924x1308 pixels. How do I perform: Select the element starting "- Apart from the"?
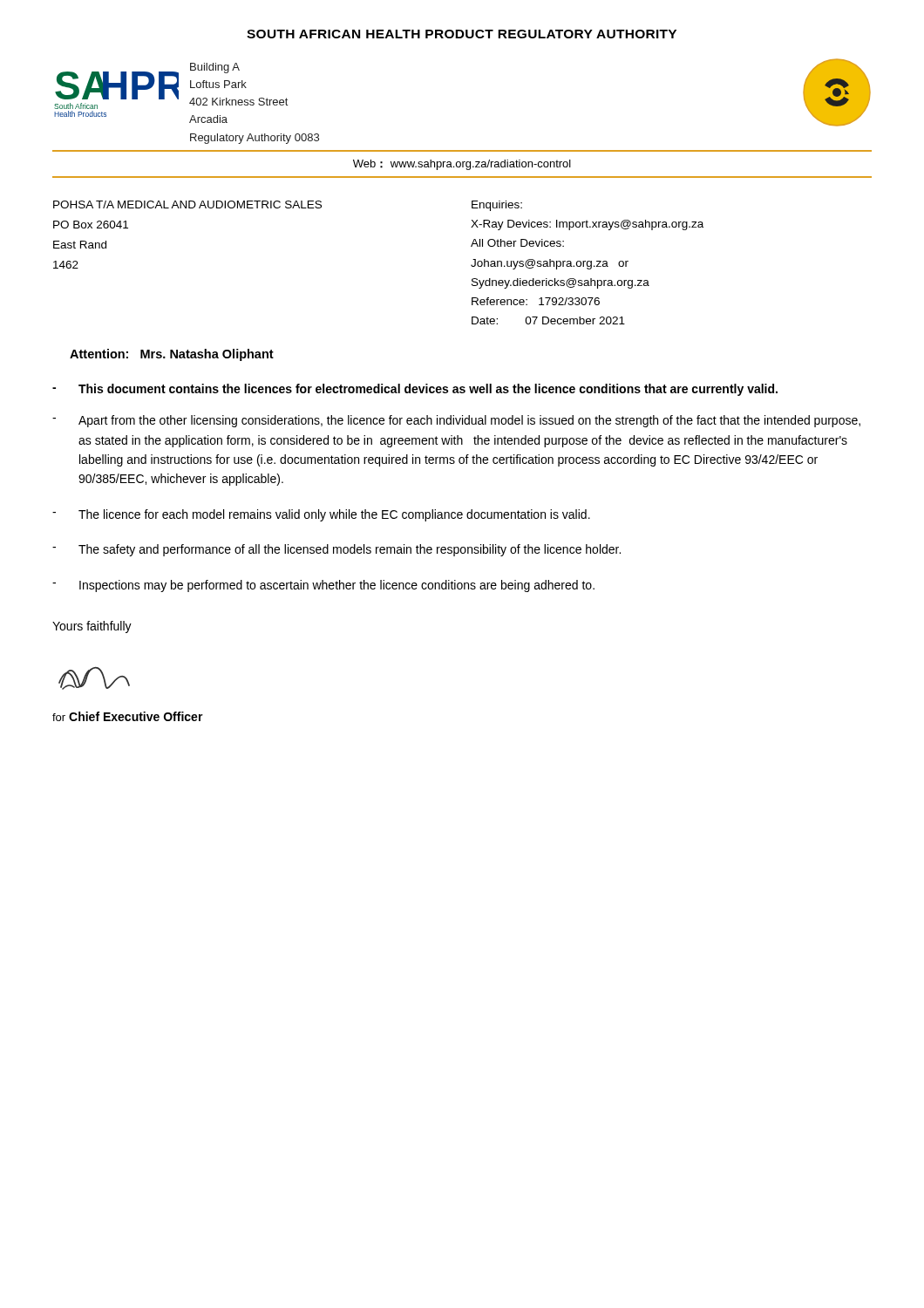pyautogui.click(x=462, y=450)
